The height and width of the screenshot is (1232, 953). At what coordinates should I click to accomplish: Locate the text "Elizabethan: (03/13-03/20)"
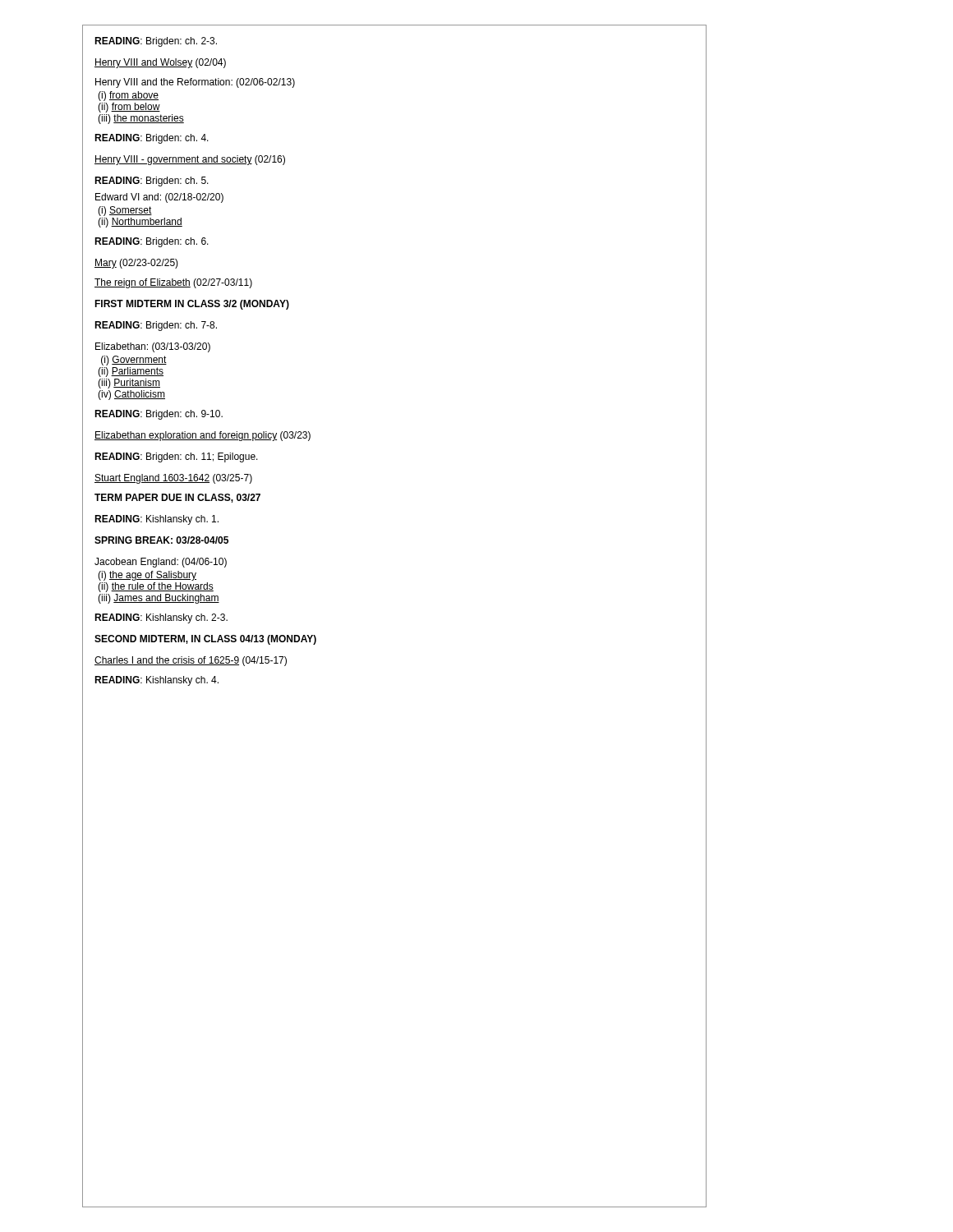153,347
